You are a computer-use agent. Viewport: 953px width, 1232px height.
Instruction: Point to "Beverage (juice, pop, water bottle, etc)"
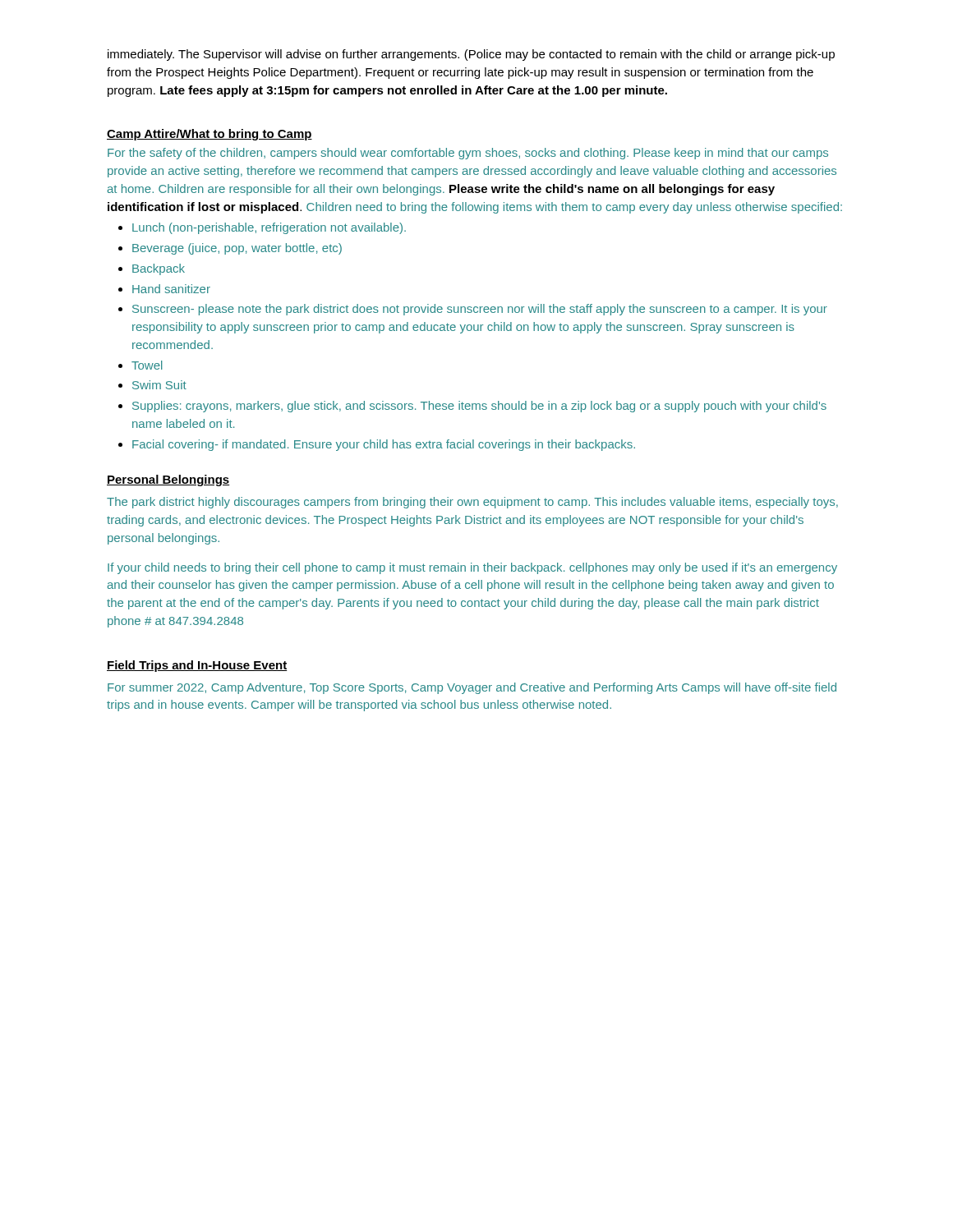(x=237, y=249)
